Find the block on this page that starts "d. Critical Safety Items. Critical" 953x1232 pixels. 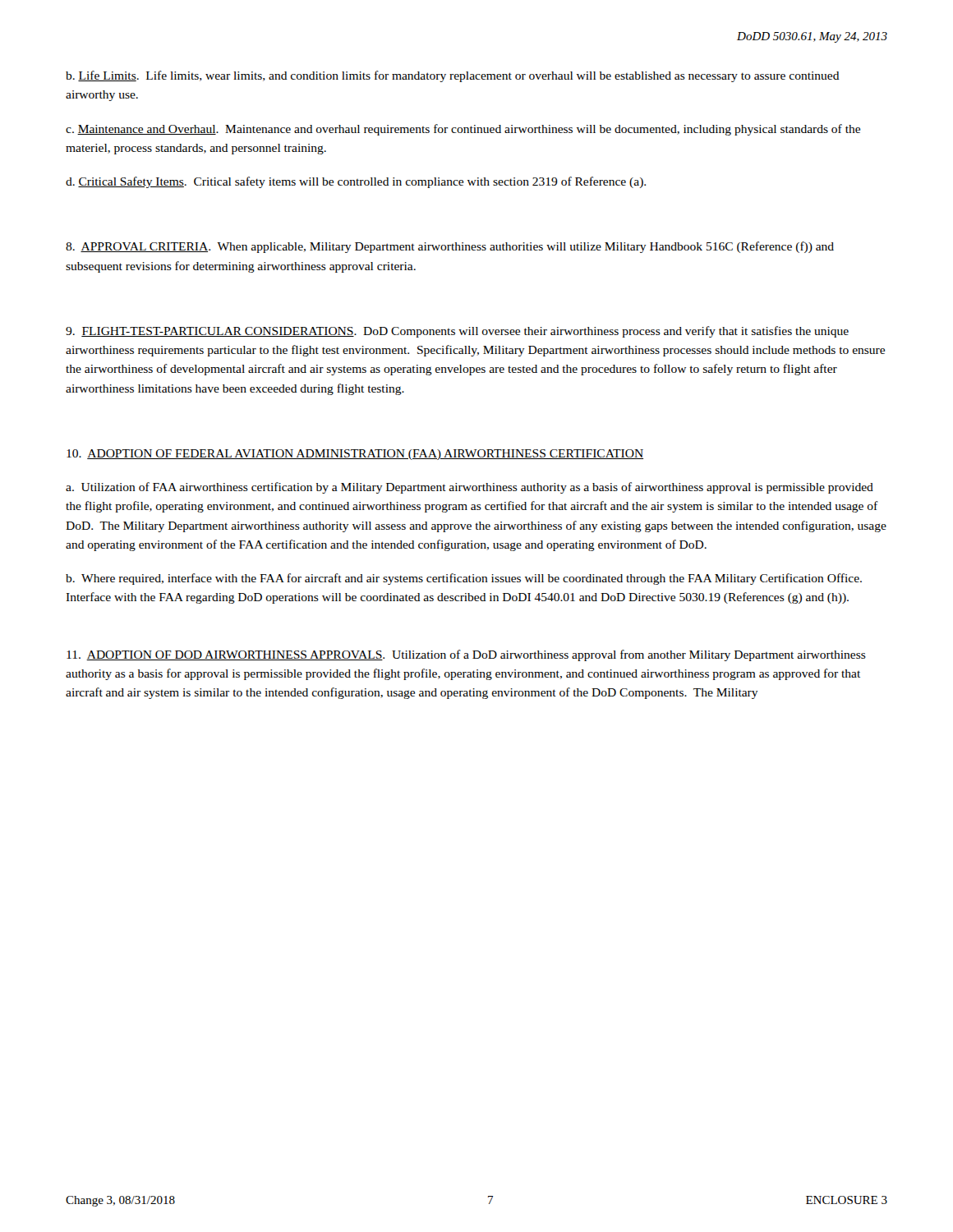click(x=476, y=181)
